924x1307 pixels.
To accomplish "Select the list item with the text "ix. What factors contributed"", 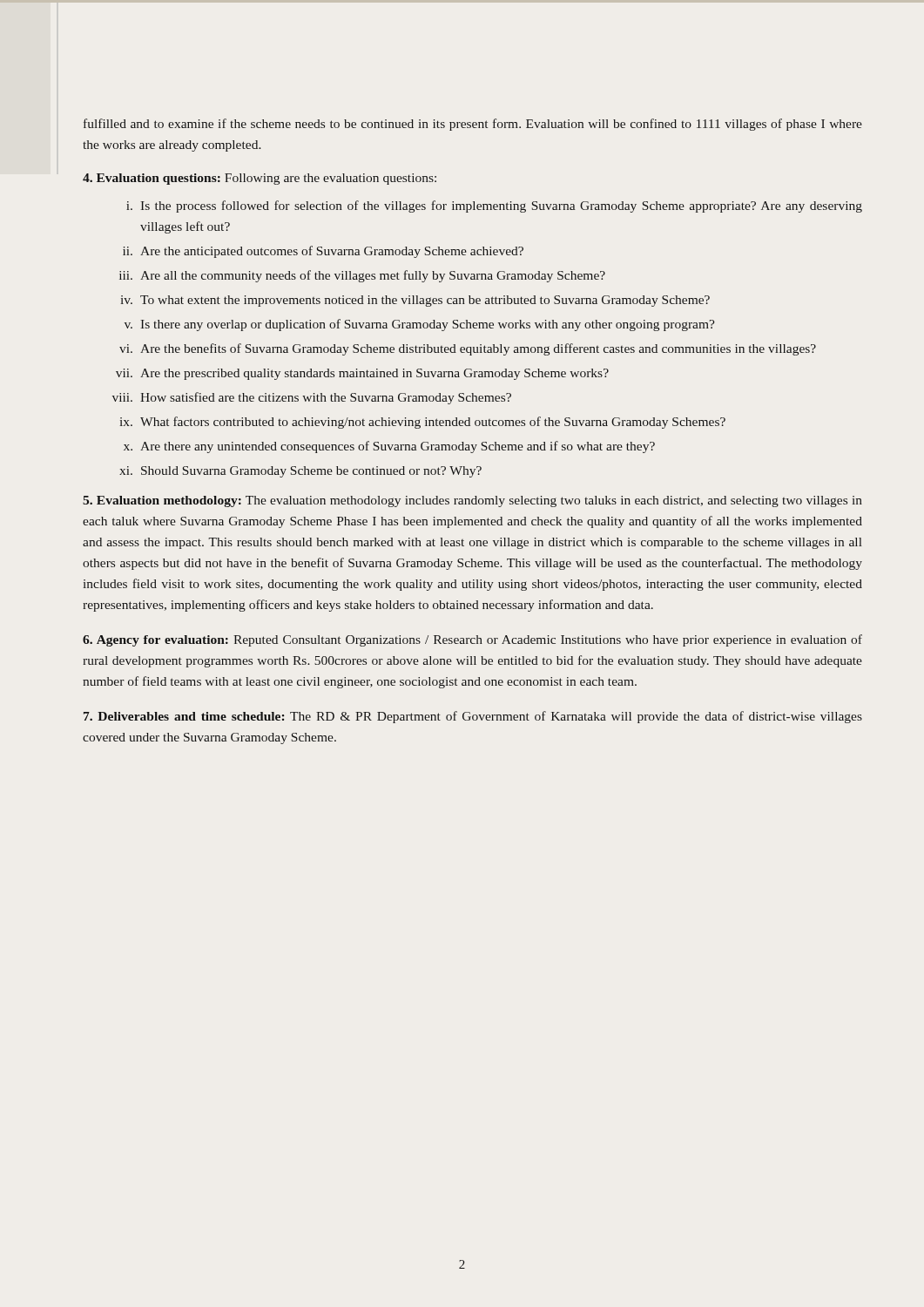I will tap(480, 422).
